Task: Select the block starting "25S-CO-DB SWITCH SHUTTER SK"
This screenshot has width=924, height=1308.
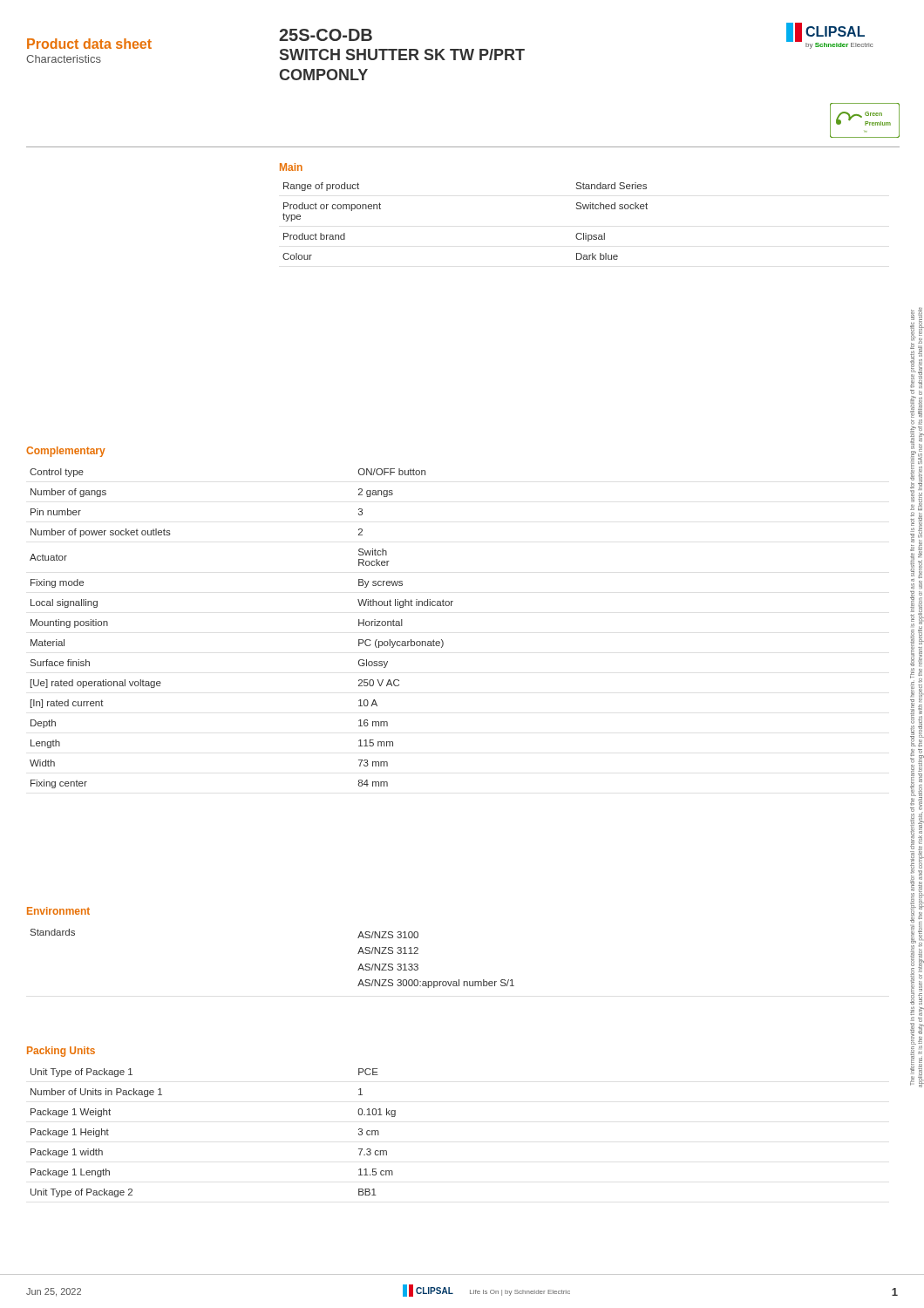Action: coord(361,41)
